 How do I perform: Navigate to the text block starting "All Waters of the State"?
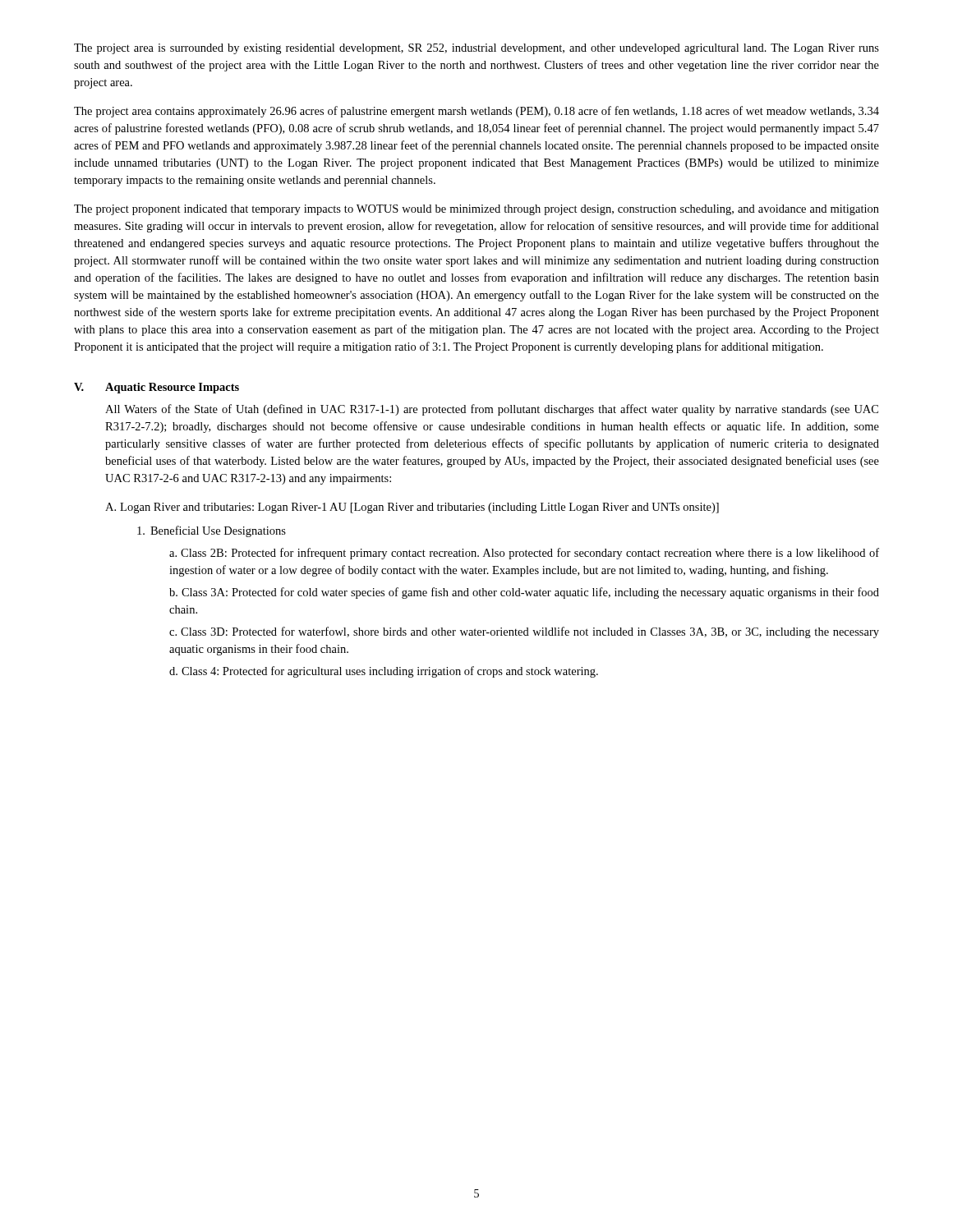492,444
